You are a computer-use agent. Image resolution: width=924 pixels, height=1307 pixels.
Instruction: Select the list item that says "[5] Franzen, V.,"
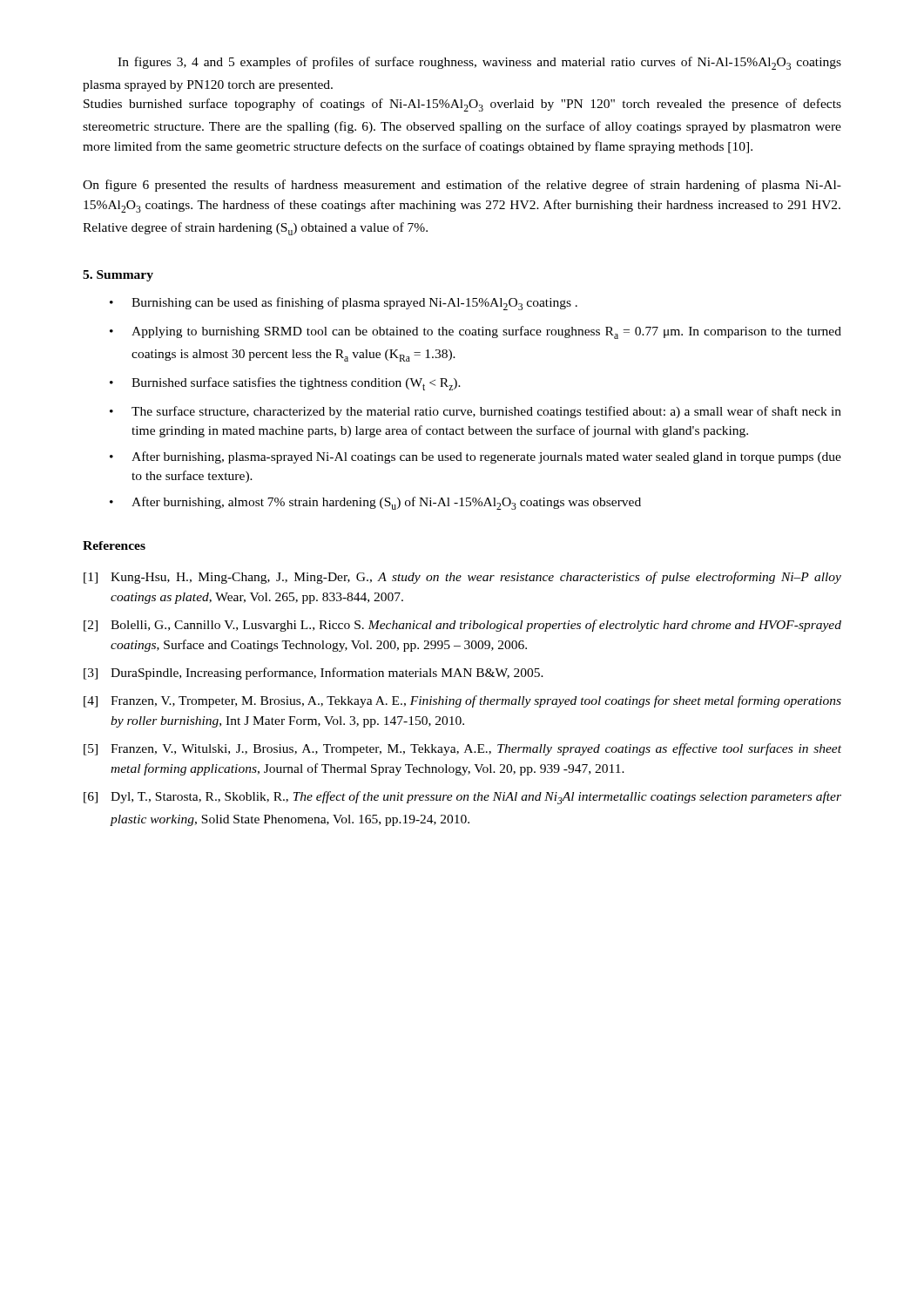coord(462,759)
